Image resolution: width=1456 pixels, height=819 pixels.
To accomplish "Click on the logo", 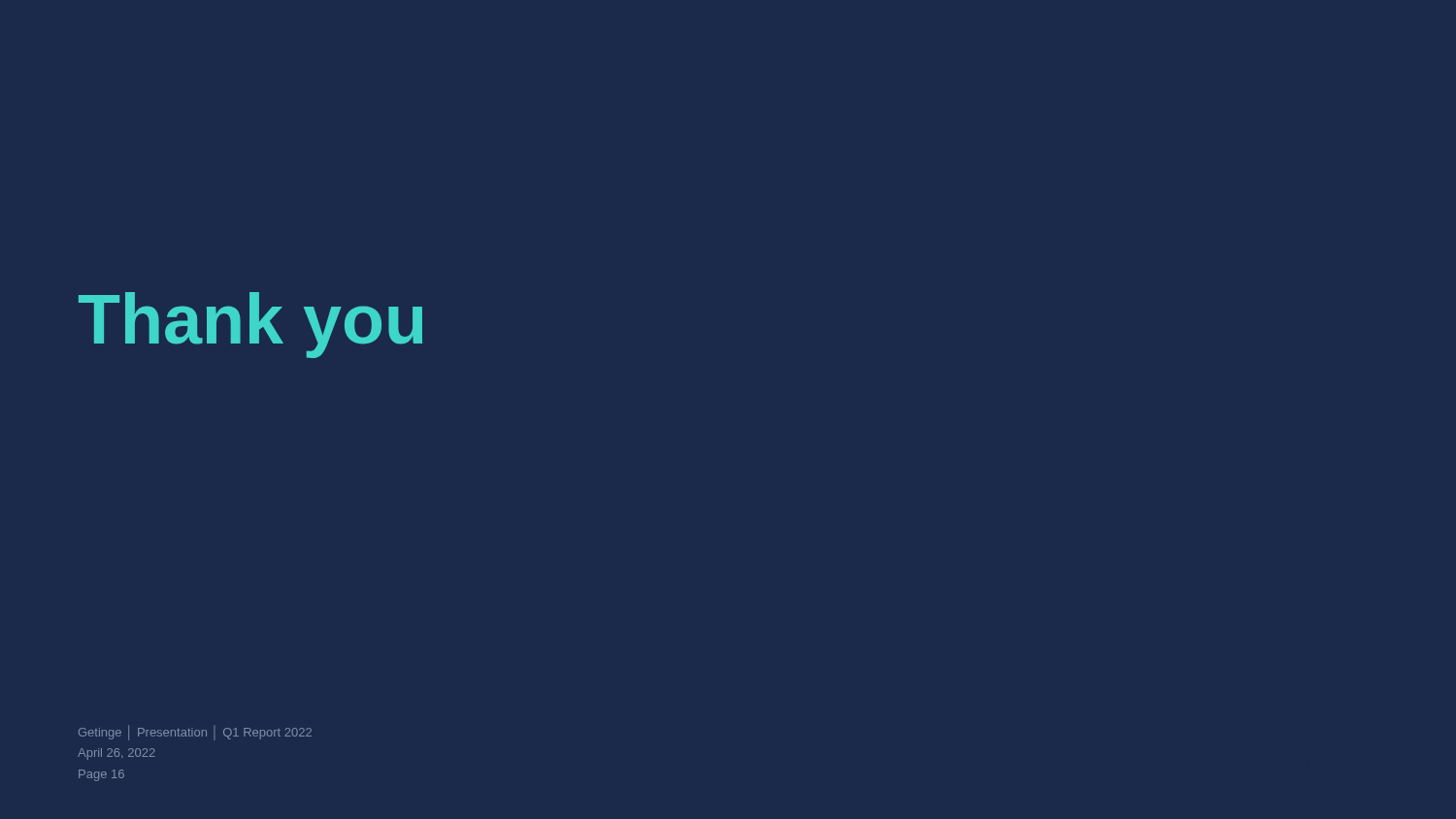I will 1276,766.
